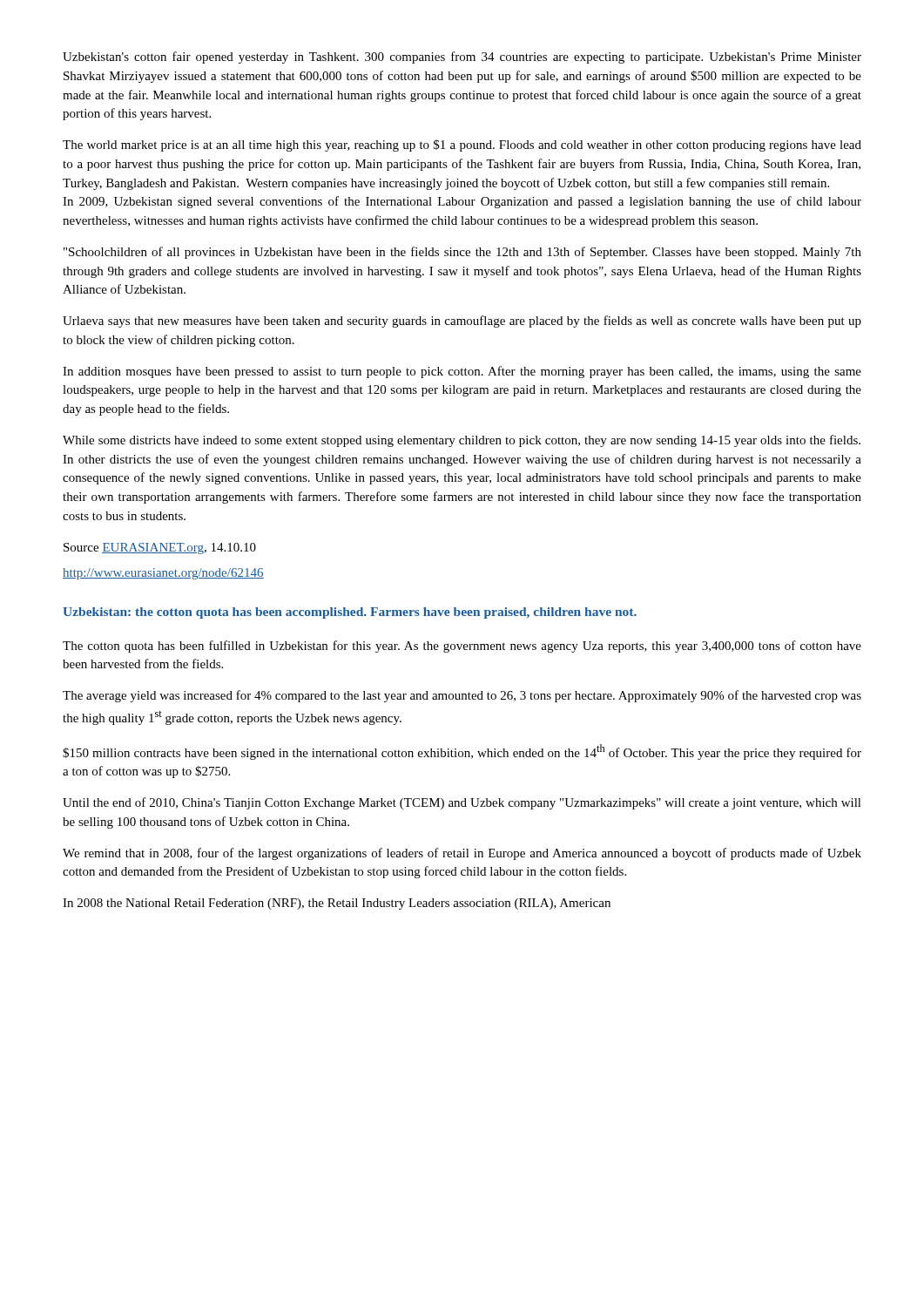This screenshot has width=924, height=1307.
Task: Select the passage starting "The world market price is"
Action: pos(462,183)
